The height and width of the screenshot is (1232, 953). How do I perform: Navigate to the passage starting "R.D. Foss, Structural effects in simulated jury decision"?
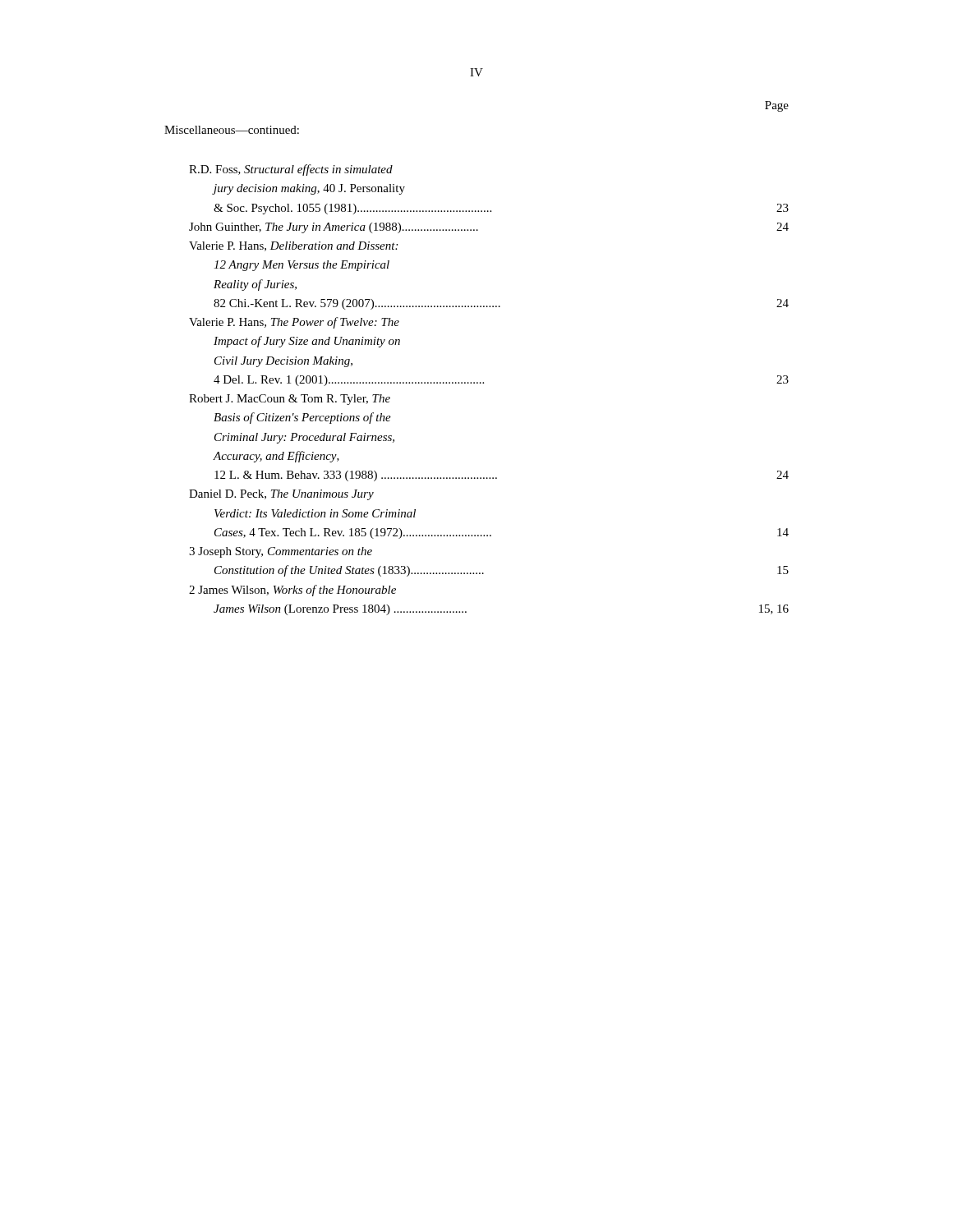[x=291, y=170]
